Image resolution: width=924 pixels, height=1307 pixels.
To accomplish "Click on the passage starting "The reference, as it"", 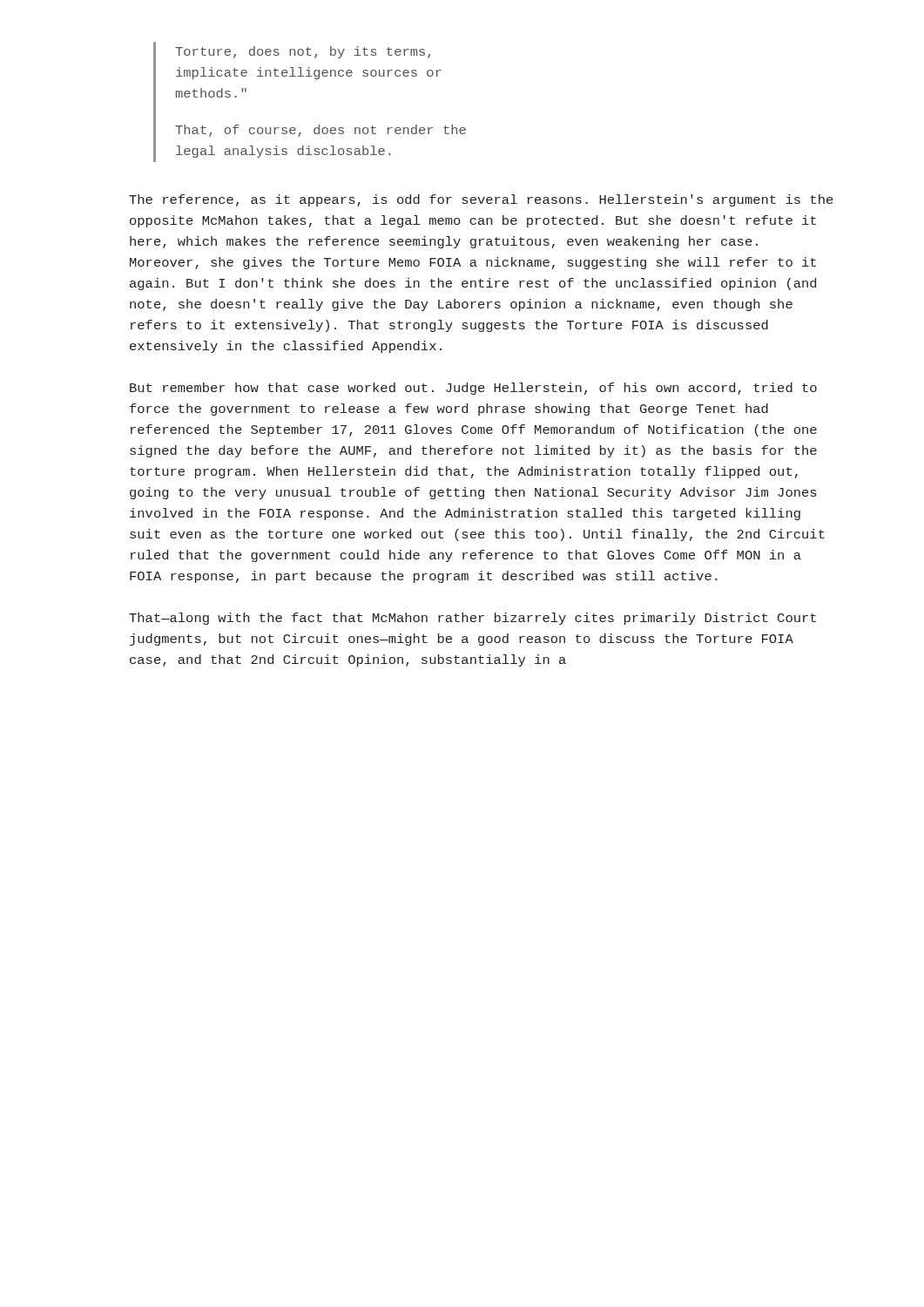I will click(481, 274).
